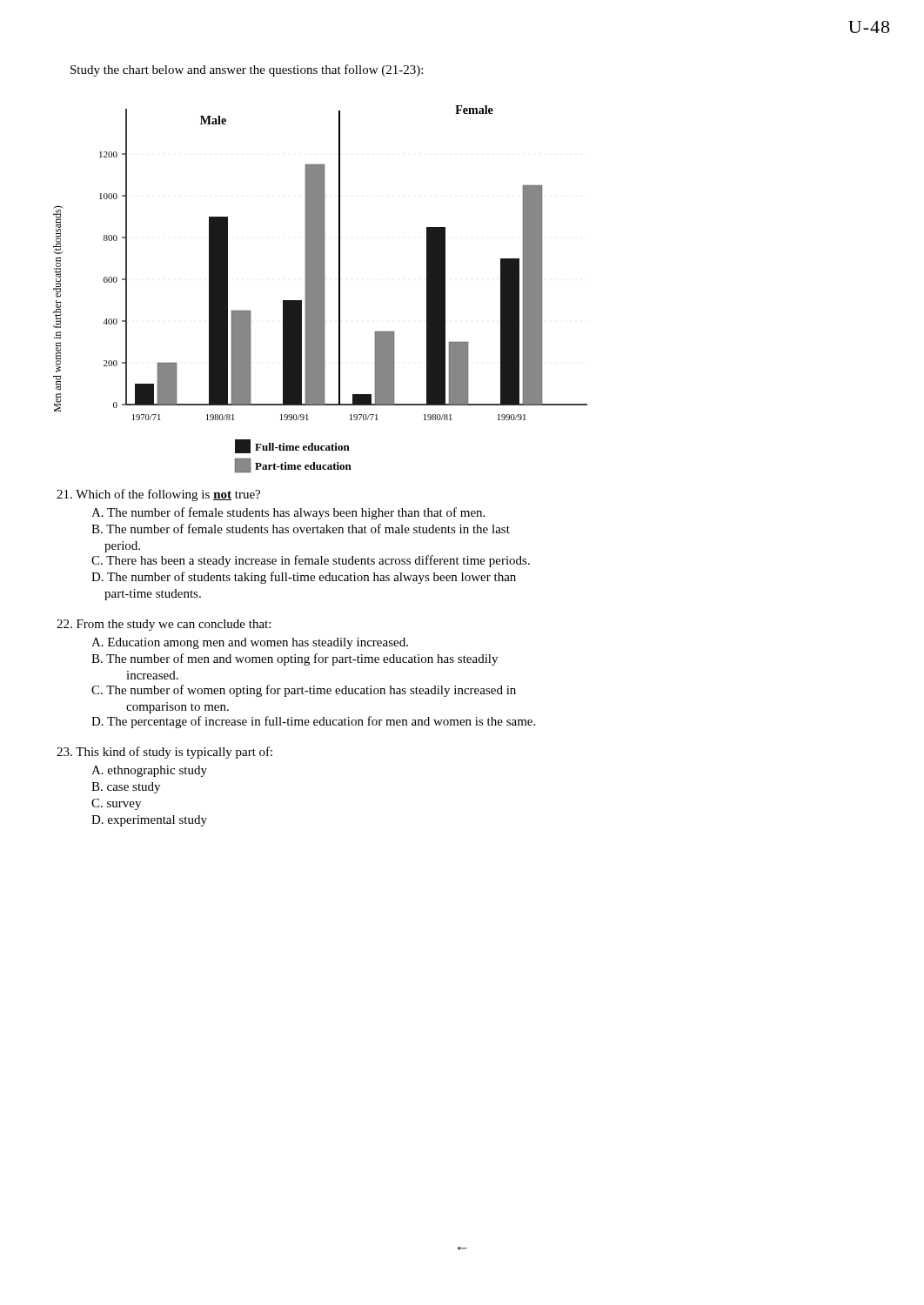Locate the block starting "23. This kind of study is typically part"
The width and height of the screenshot is (924, 1305).
tap(164, 753)
